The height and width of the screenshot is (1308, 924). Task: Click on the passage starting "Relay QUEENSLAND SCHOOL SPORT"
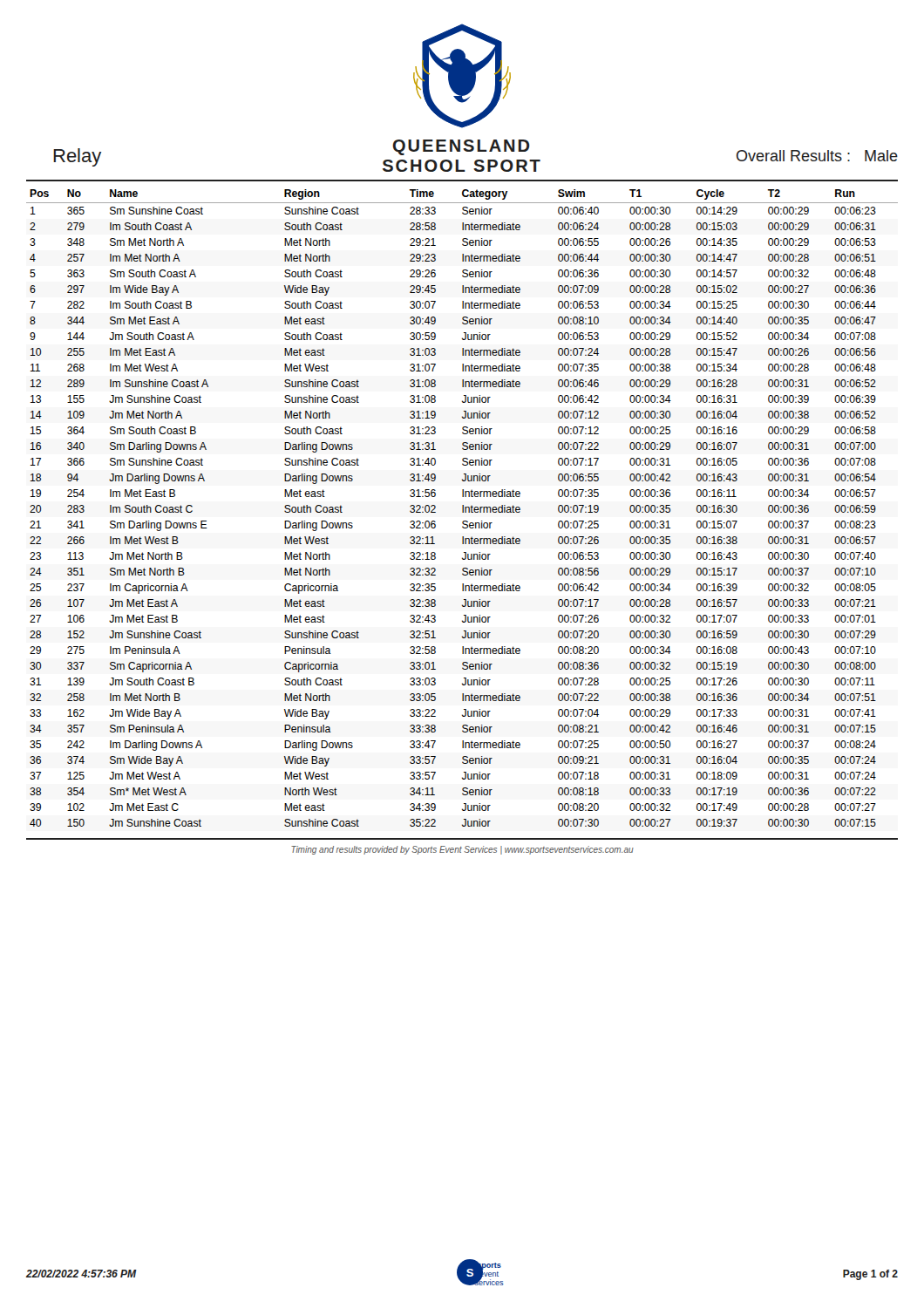pos(475,156)
